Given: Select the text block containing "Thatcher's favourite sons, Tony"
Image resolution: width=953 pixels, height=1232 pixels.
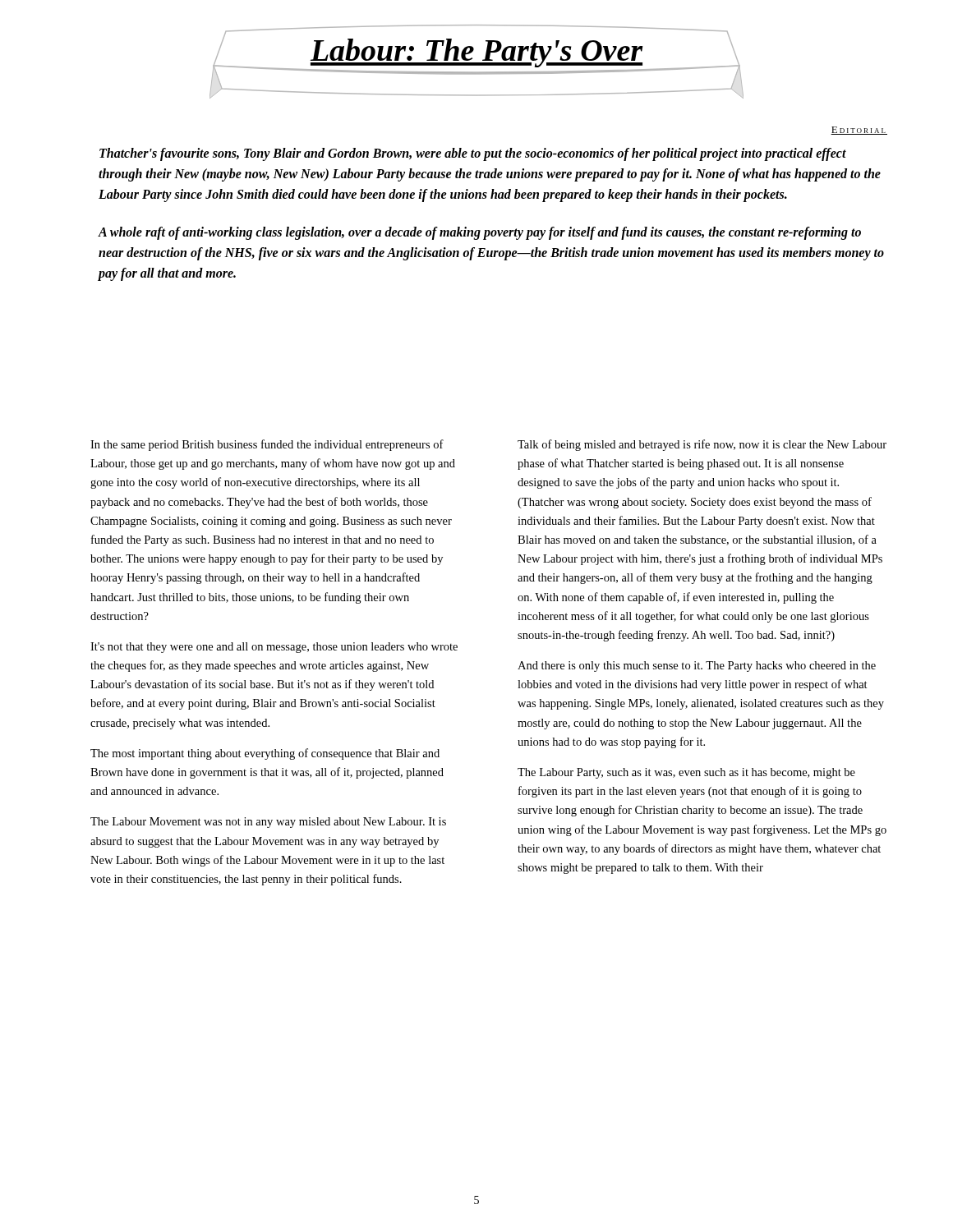Looking at the screenshot, I should (490, 174).
